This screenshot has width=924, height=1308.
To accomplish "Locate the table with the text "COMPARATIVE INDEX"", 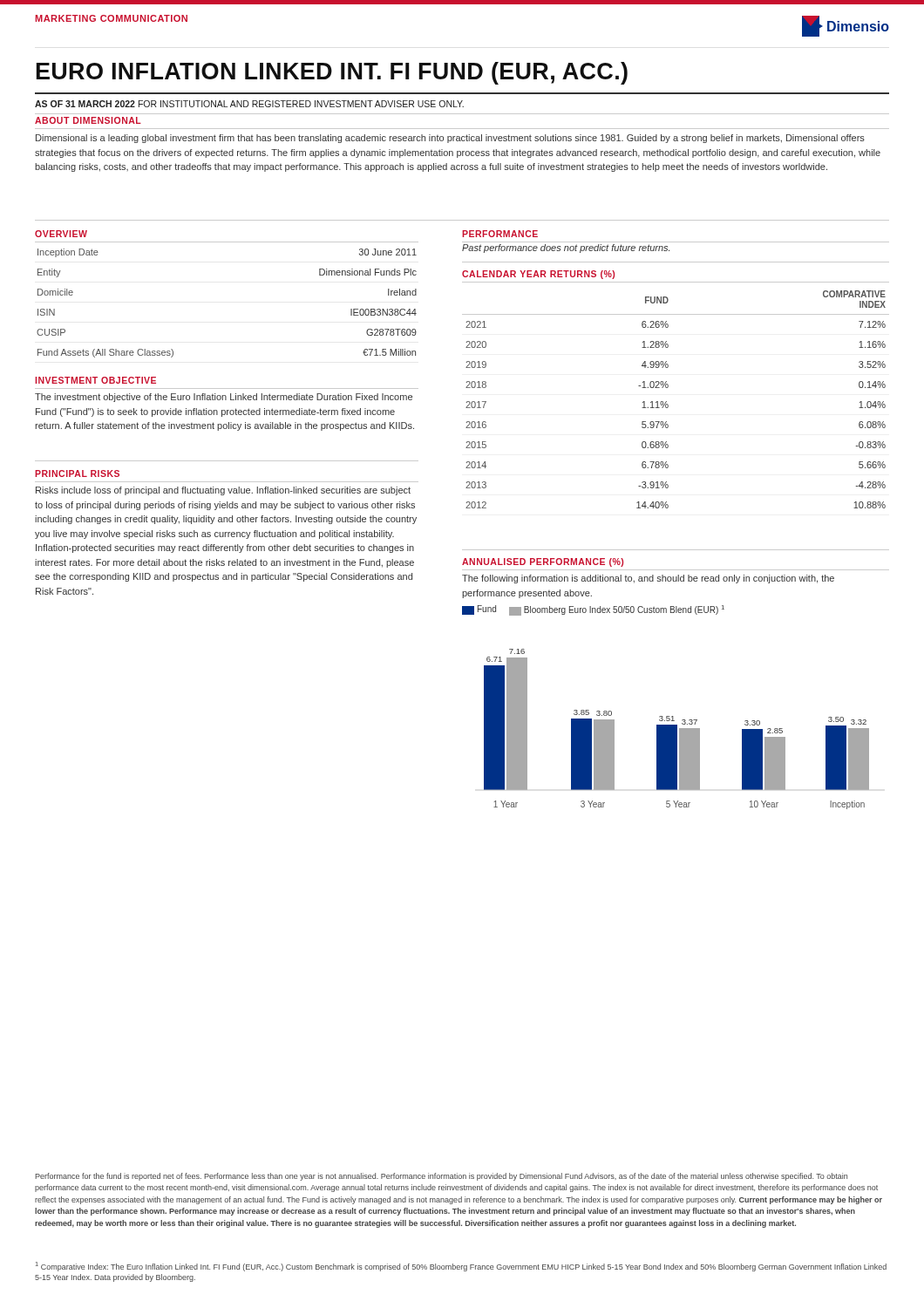I will [676, 398].
